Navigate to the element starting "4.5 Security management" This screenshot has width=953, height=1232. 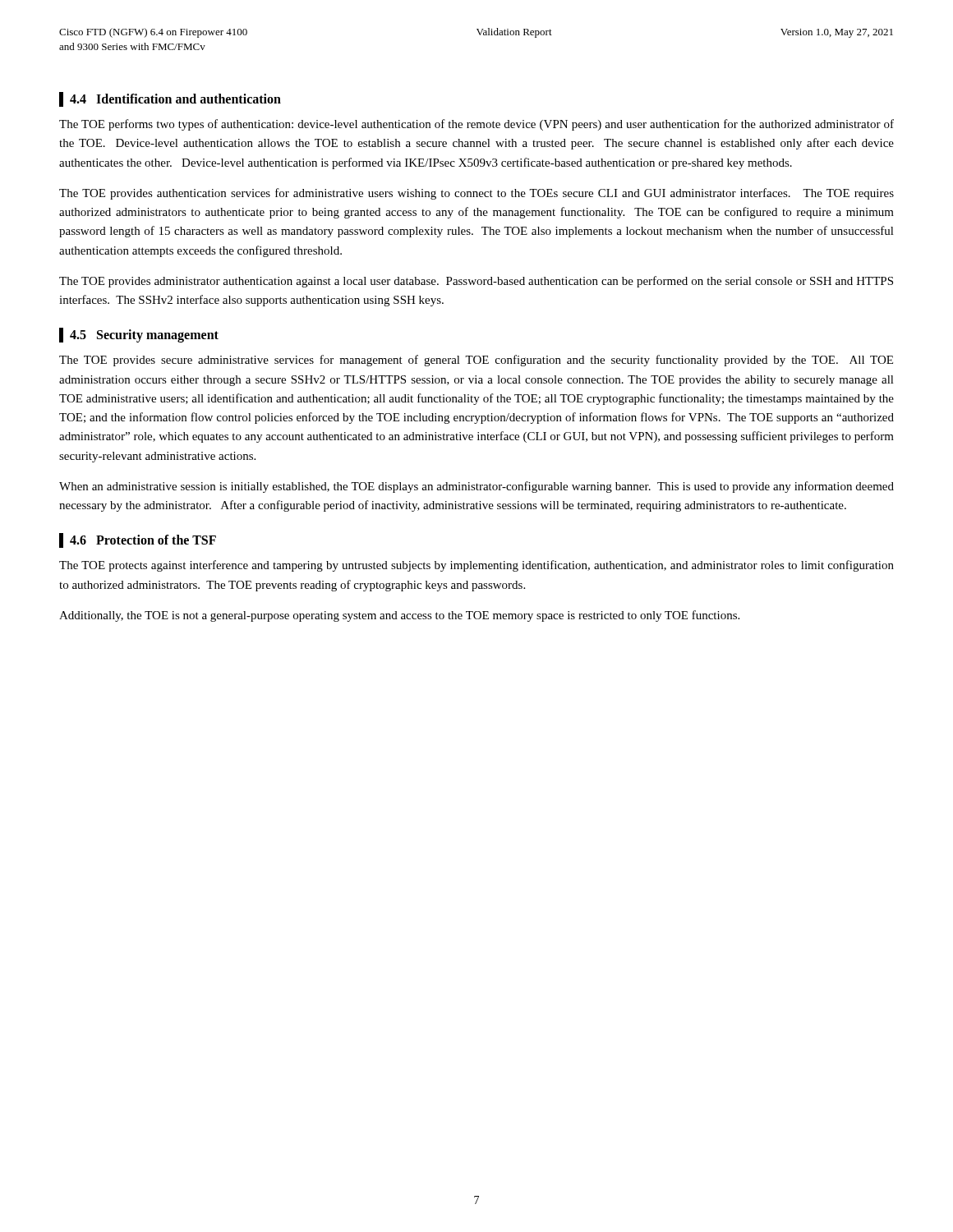139,335
